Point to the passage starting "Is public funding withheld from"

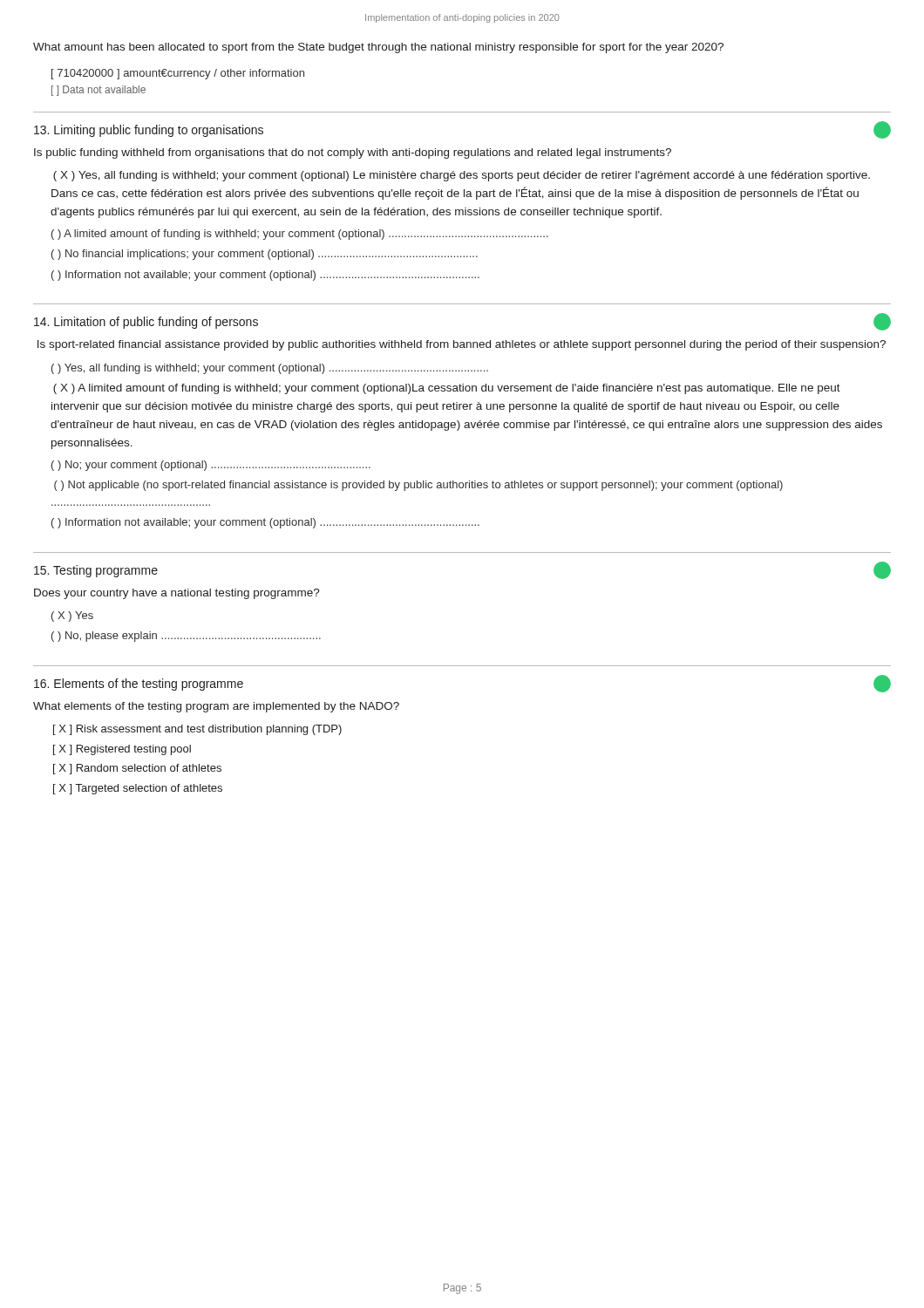point(352,152)
